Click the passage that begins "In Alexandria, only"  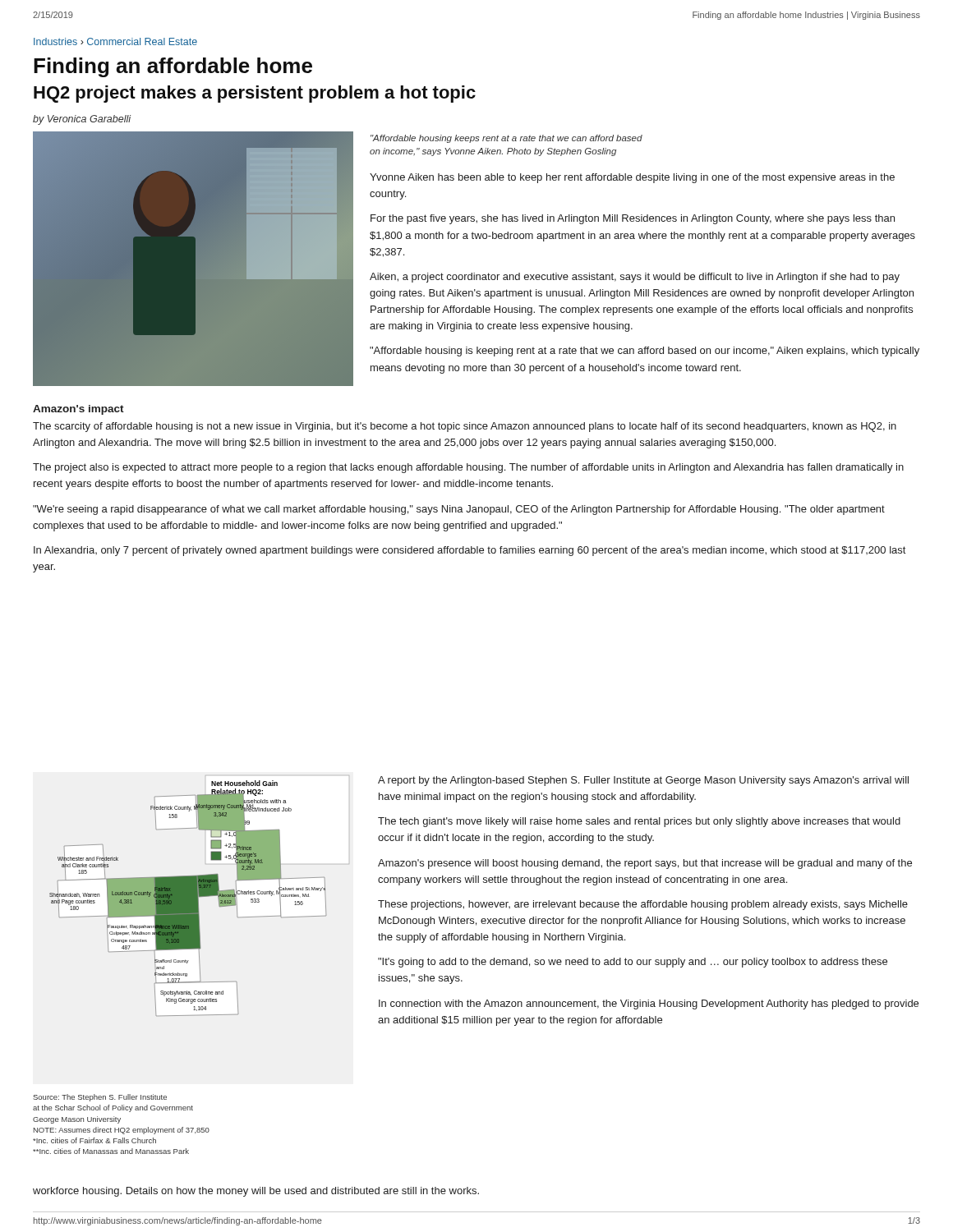pyautogui.click(x=469, y=558)
